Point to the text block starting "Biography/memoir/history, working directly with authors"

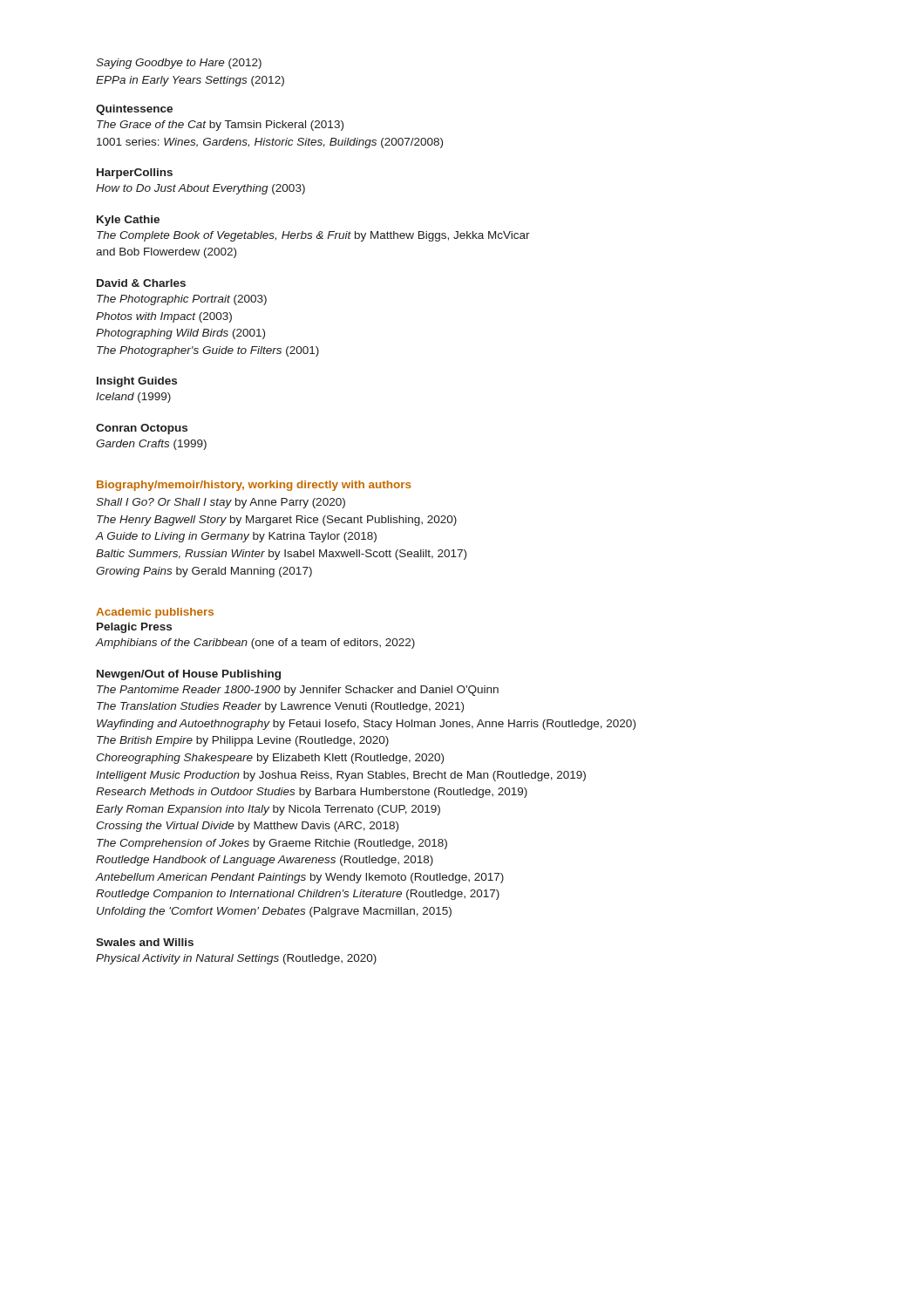pos(254,485)
